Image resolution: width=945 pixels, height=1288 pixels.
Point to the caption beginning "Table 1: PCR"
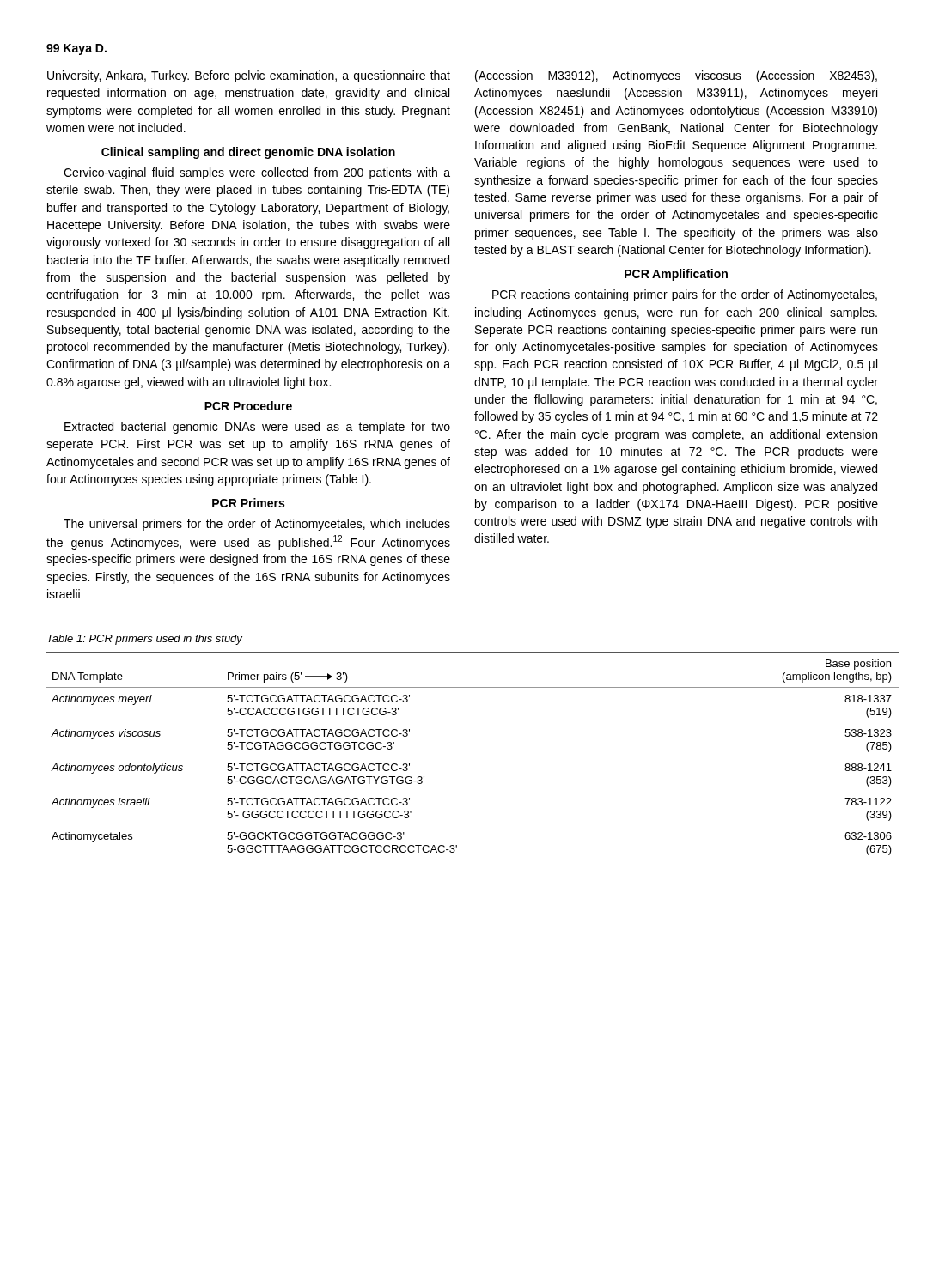pos(144,639)
